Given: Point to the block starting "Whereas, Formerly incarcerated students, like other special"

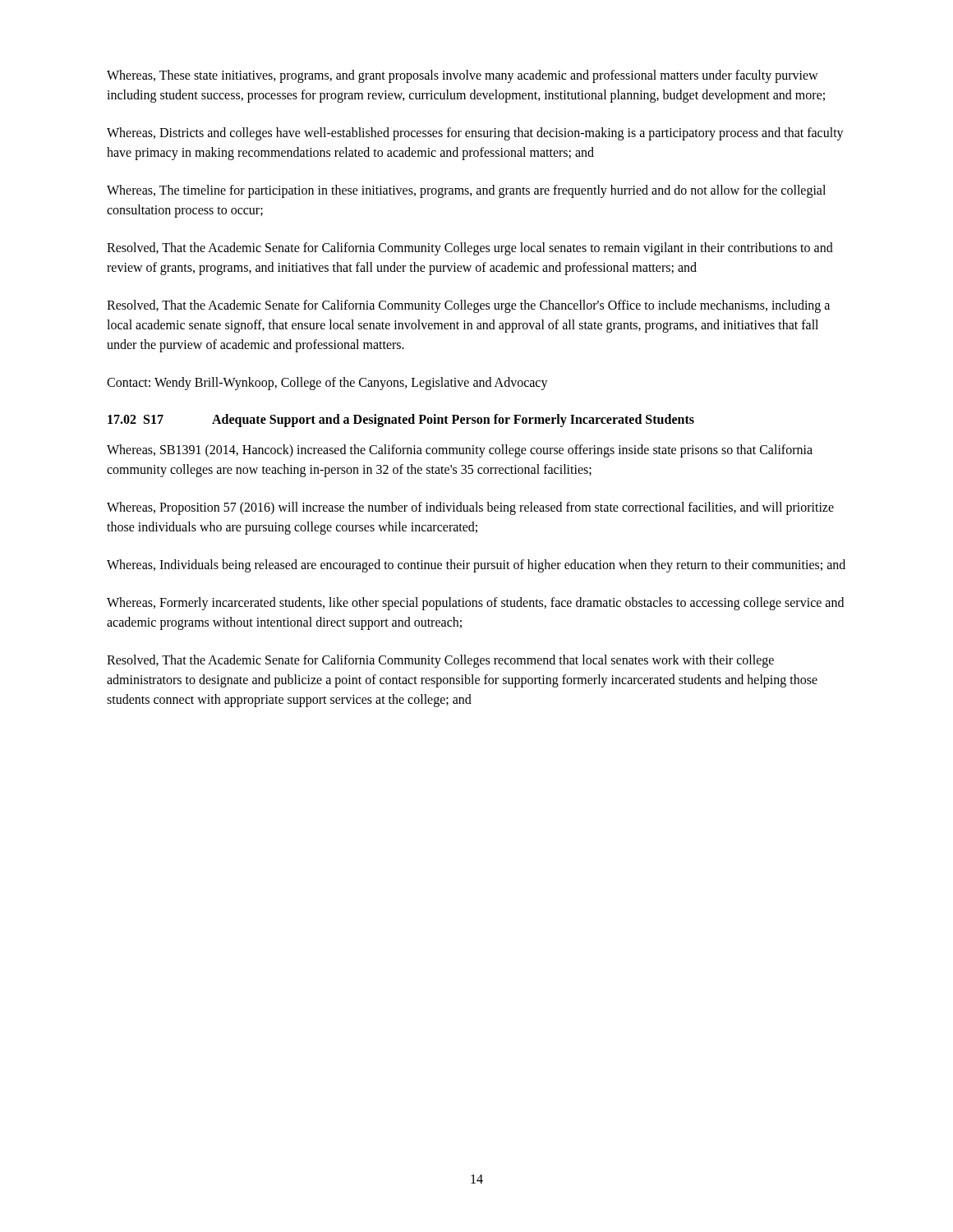Looking at the screenshot, I should [x=475, y=613].
